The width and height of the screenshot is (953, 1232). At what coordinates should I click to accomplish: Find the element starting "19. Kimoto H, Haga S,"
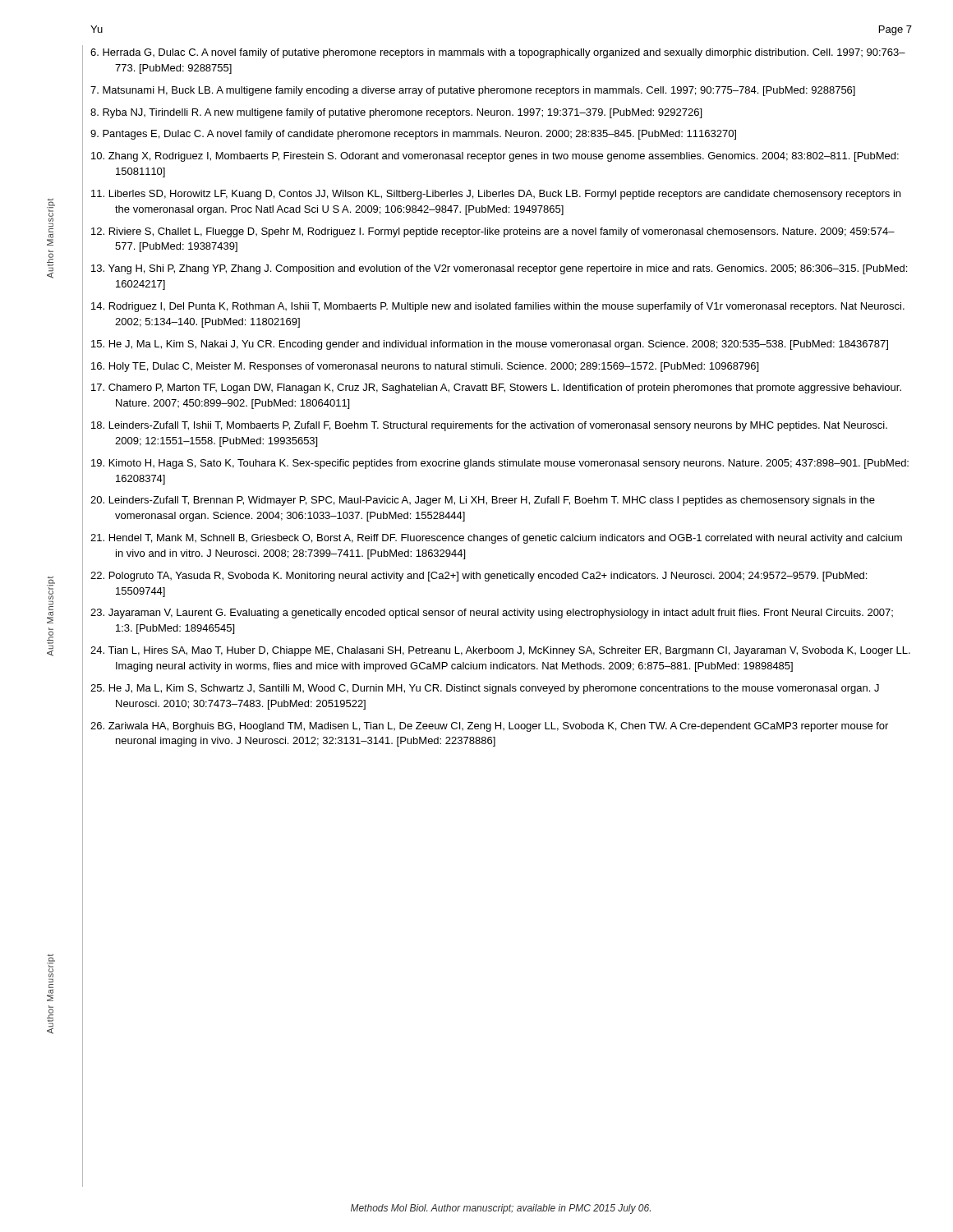point(500,470)
